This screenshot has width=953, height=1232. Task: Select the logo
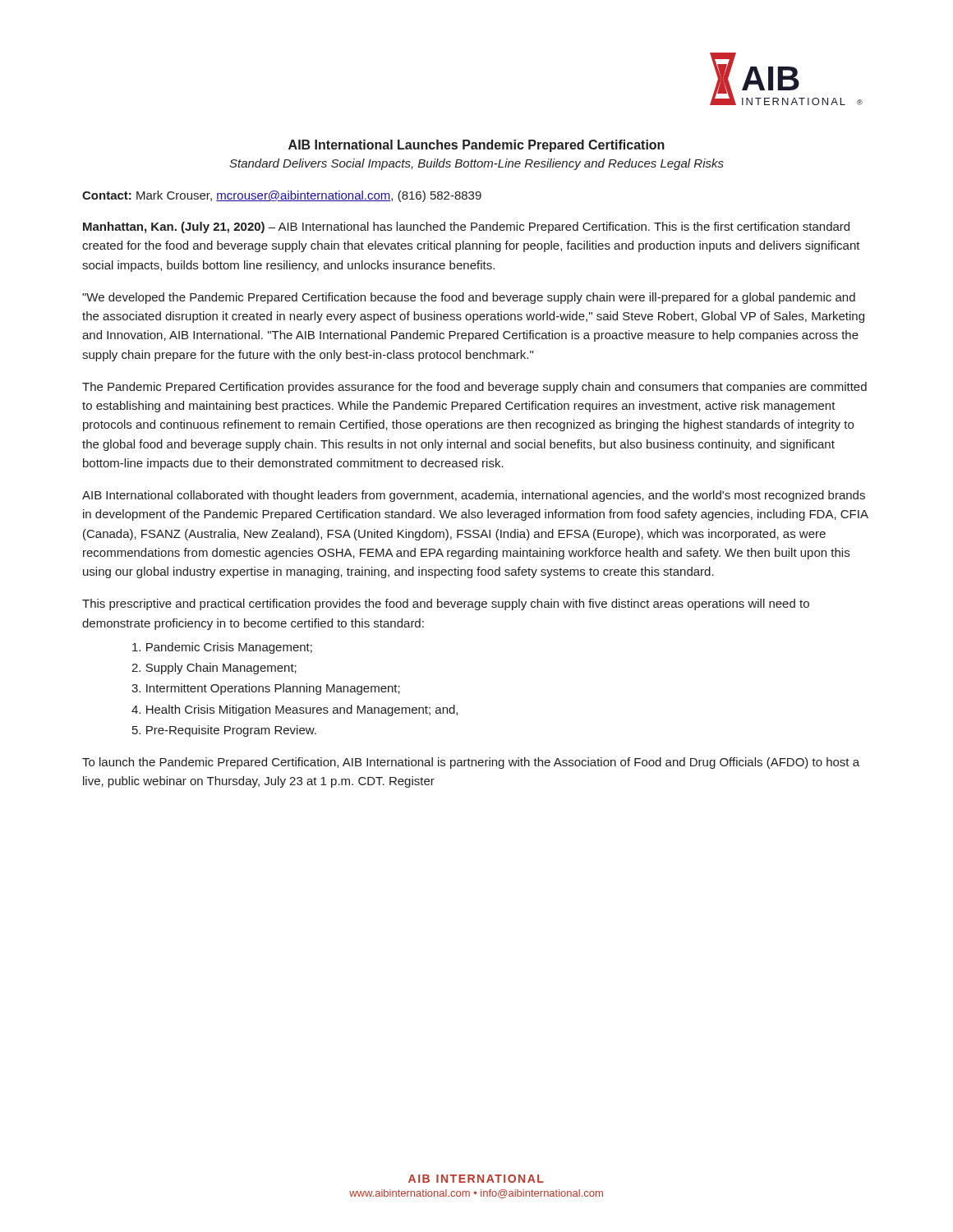coord(476,81)
